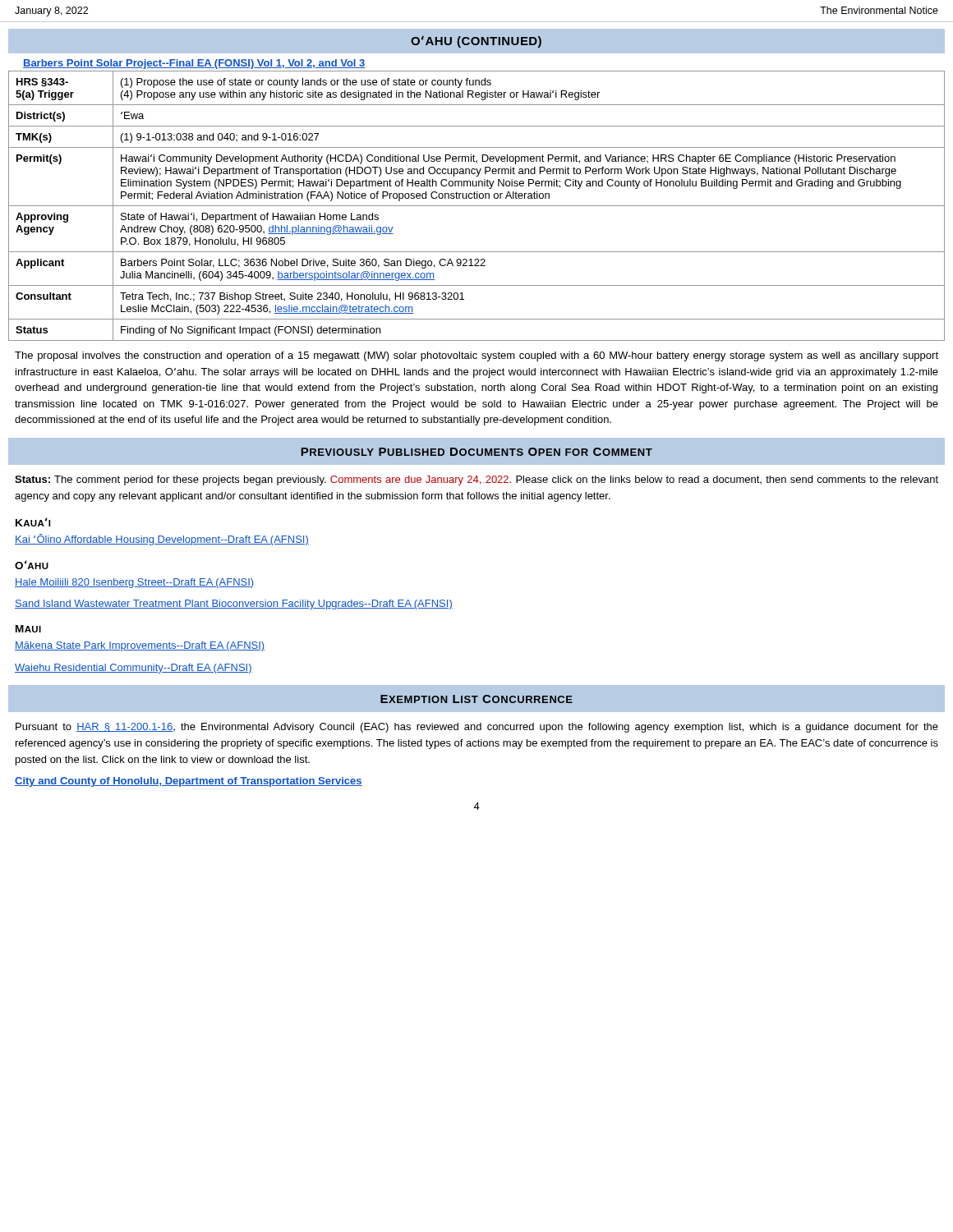Locate the table with the text "Finding of No Significant"
The width and height of the screenshot is (953, 1232).
click(476, 206)
